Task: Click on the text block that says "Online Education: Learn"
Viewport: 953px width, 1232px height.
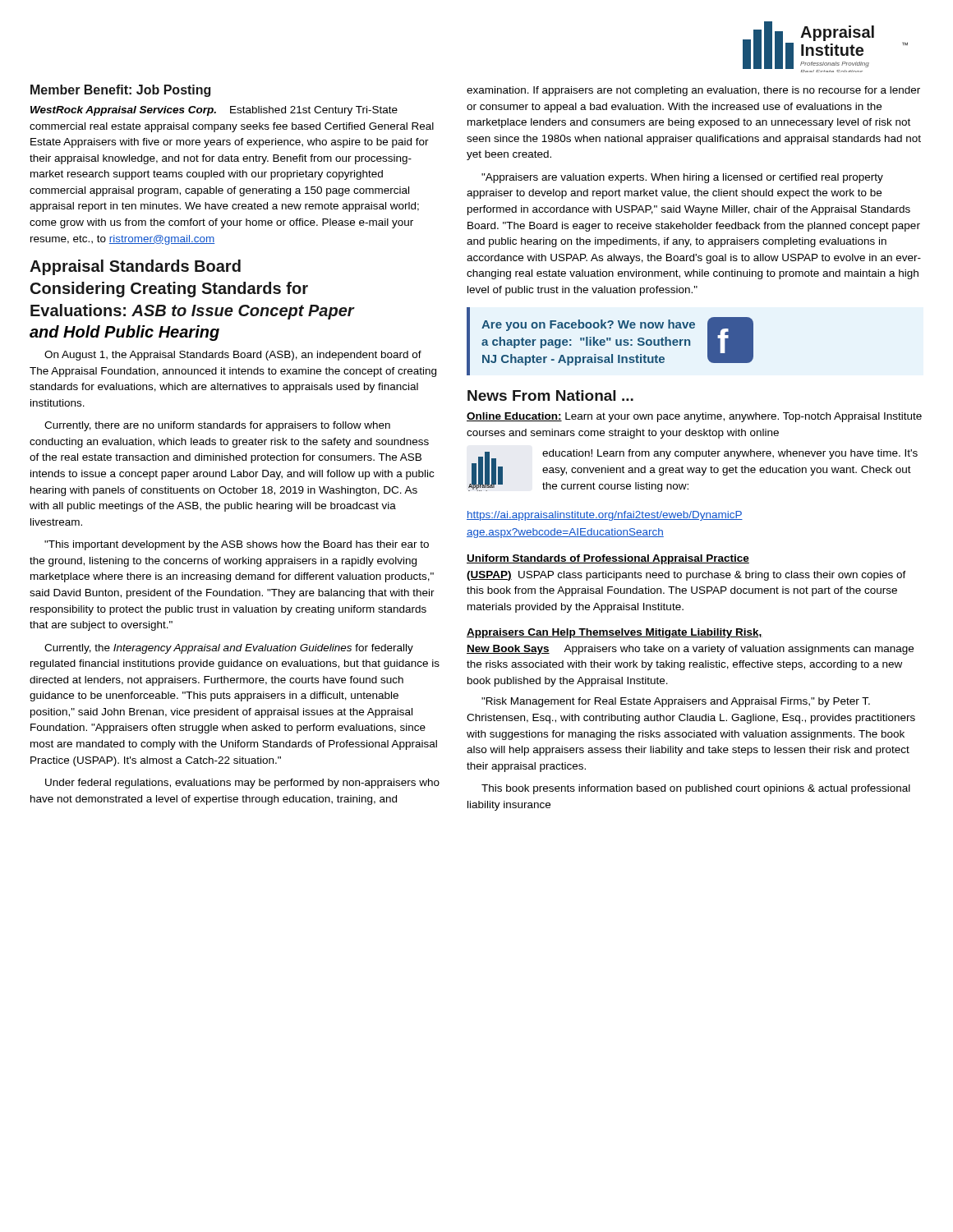Action: pos(695,454)
